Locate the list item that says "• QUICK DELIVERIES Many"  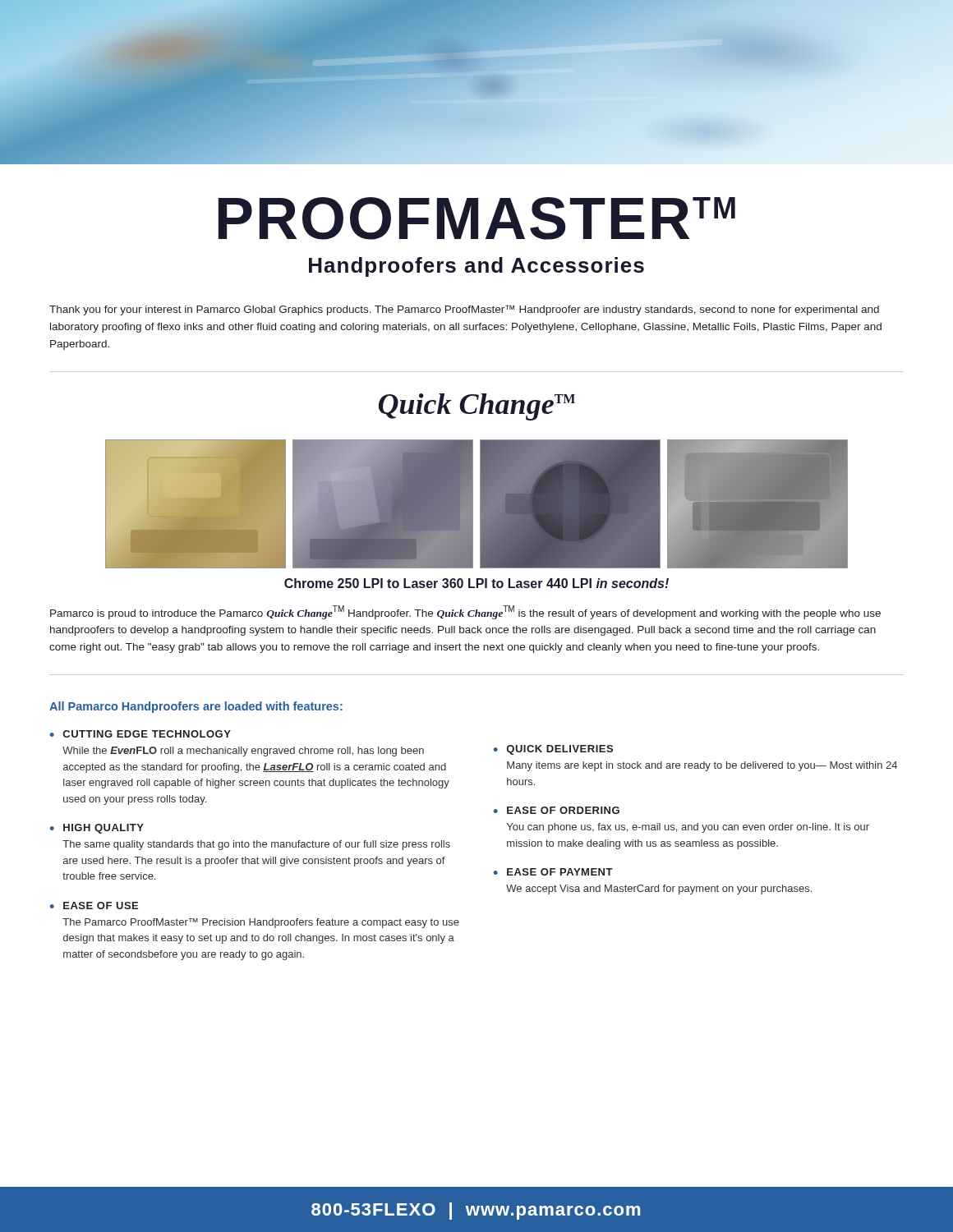pos(698,766)
